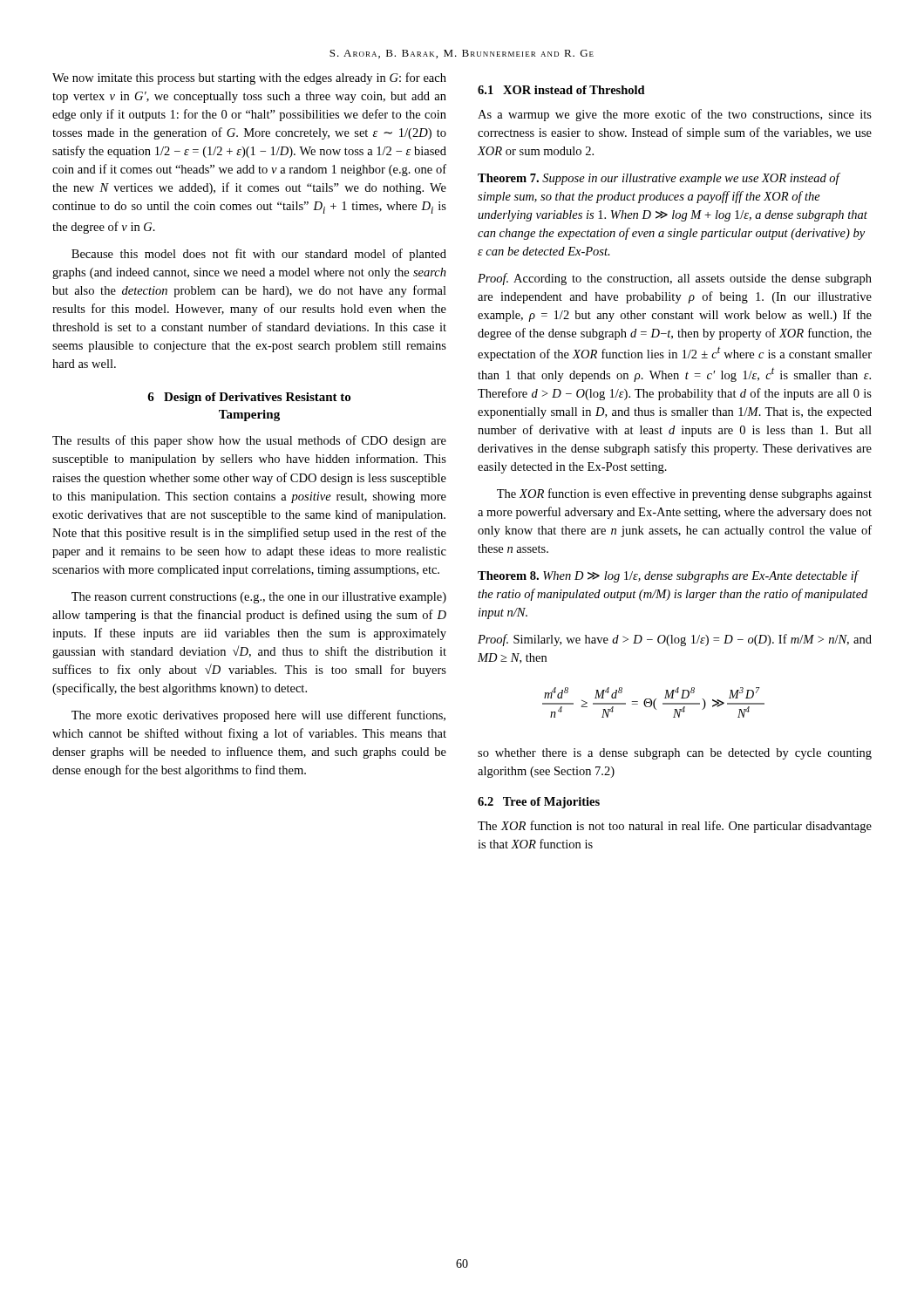Locate the text block that reads "Theorem 7. Suppose in our illustrative"
Screen dimensions: 1308x924
click(x=672, y=214)
